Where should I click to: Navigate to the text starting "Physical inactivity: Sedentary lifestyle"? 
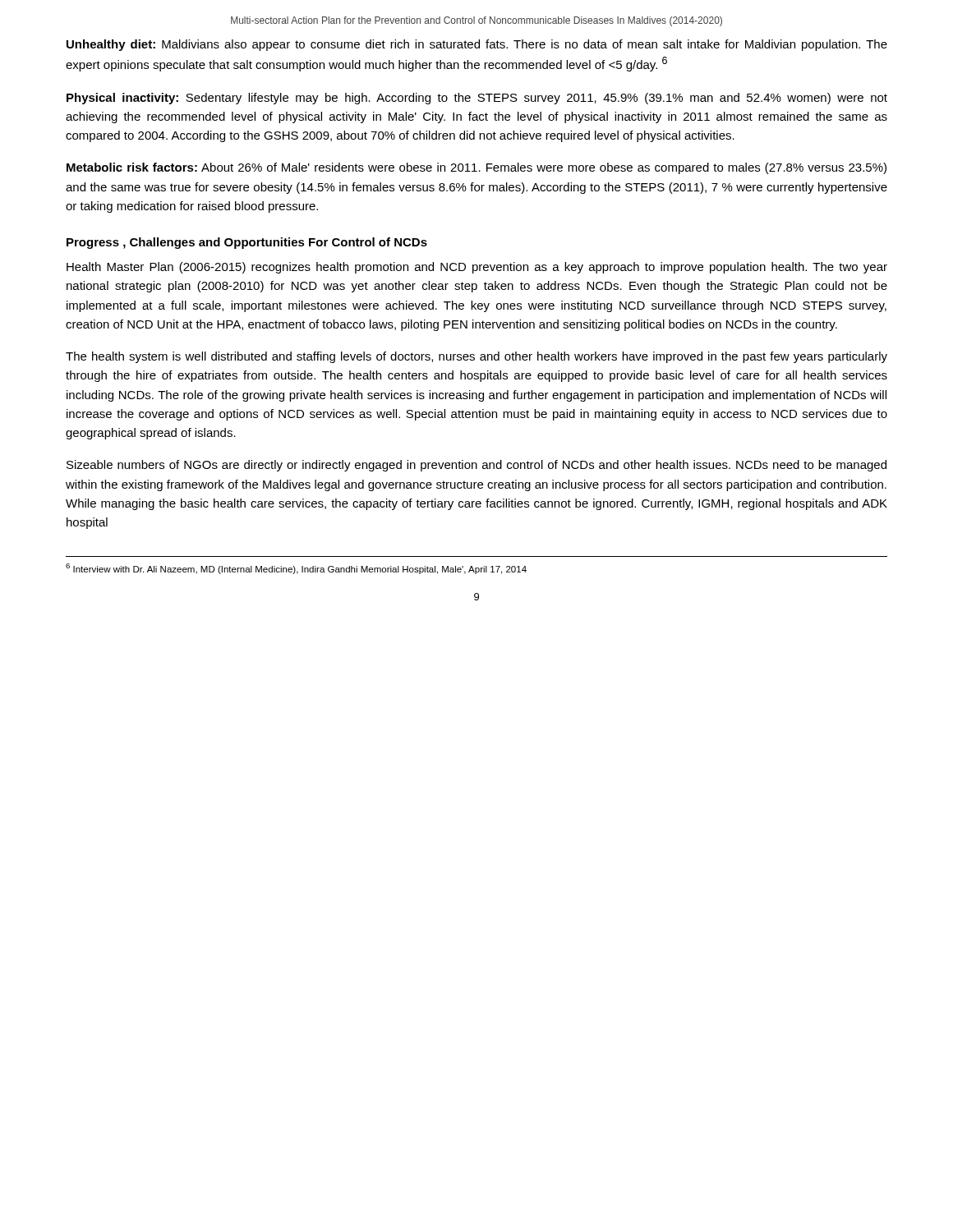tap(476, 116)
